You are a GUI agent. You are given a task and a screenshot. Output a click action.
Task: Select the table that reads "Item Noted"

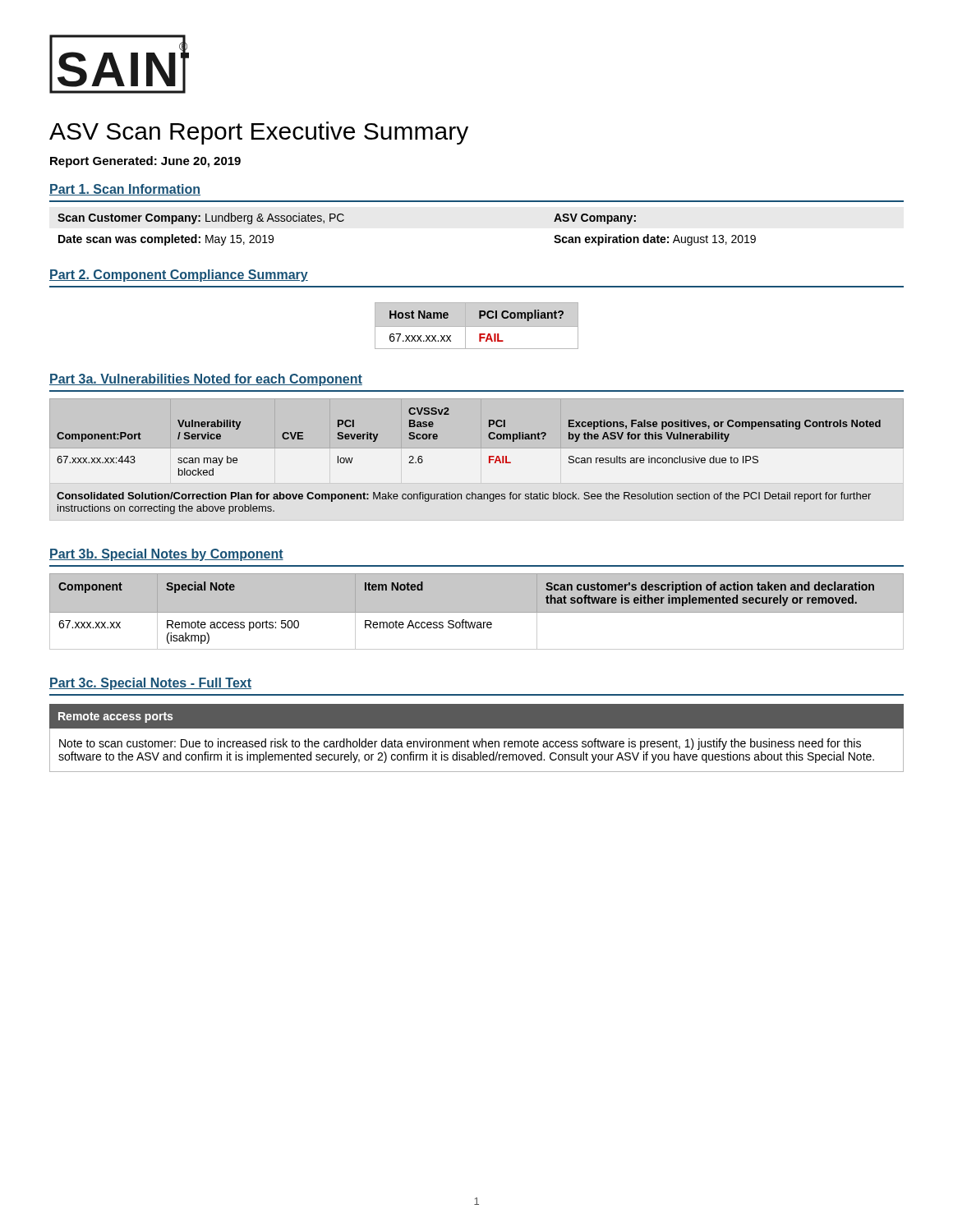pyautogui.click(x=476, y=611)
